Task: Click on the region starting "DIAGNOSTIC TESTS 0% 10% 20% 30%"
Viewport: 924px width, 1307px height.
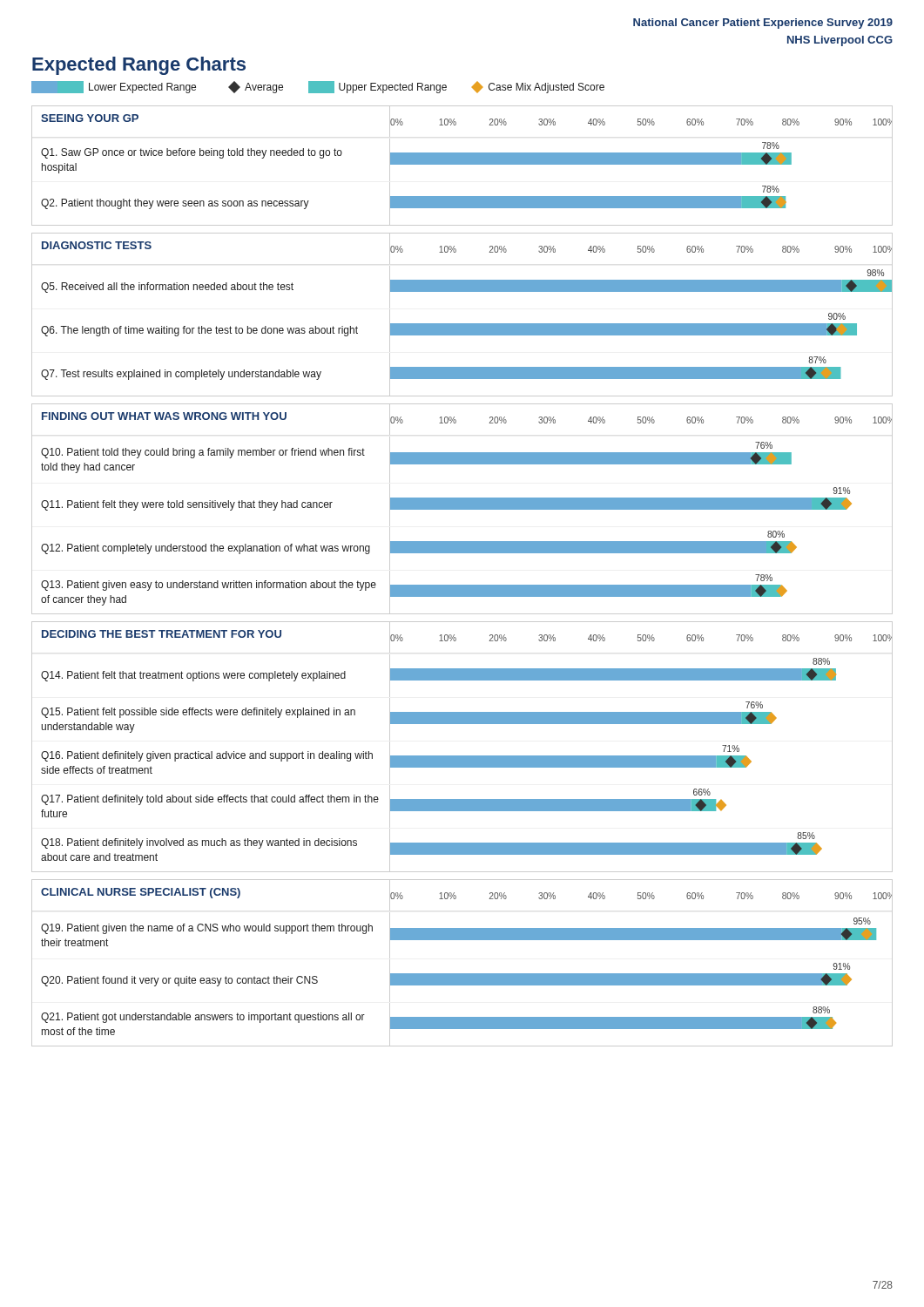Action: click(x=462, y=315)
